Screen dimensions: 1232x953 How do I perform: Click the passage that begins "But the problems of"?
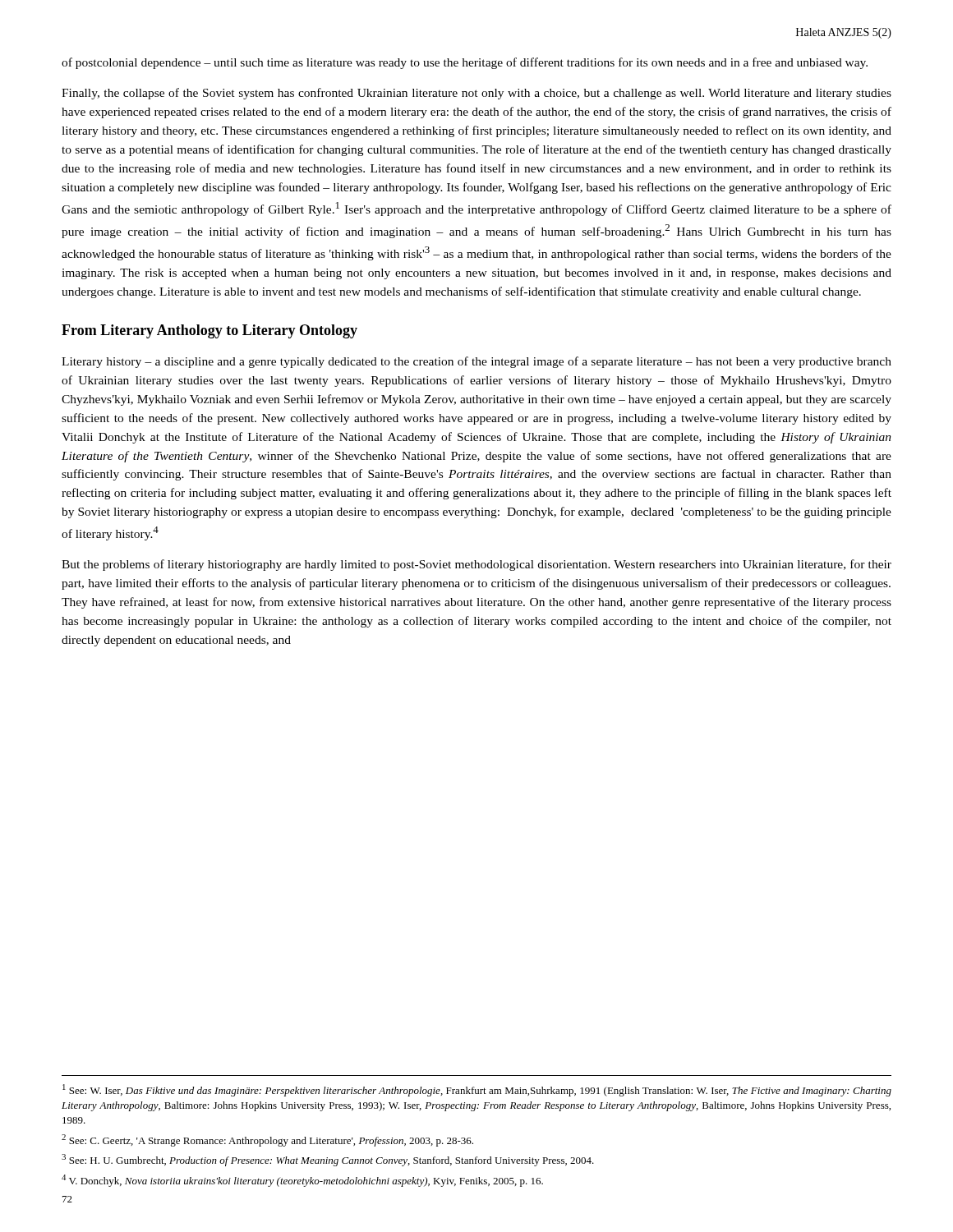click(x=476, y=602)
